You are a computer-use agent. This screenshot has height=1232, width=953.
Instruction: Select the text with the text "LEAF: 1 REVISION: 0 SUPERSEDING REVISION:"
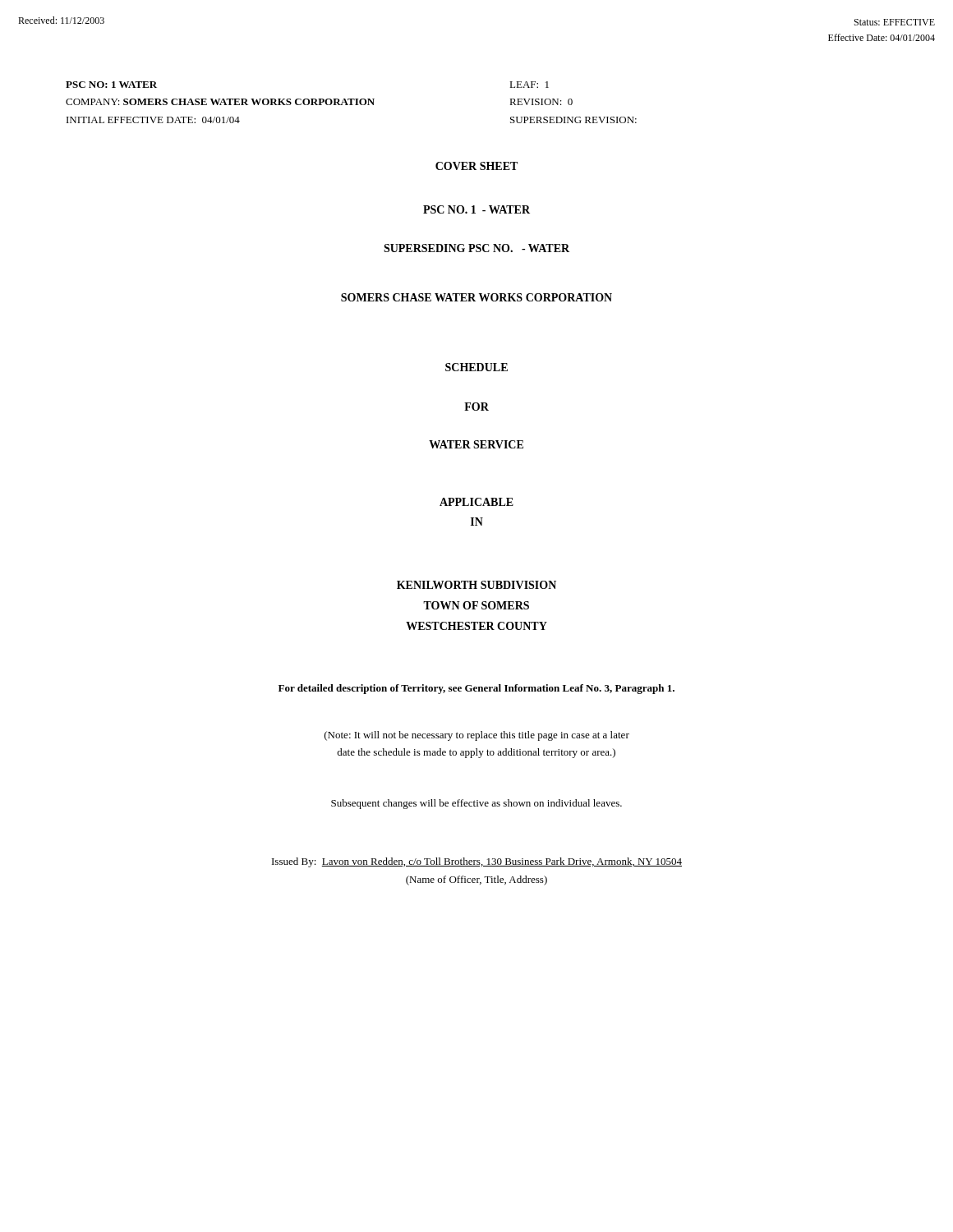573,102
